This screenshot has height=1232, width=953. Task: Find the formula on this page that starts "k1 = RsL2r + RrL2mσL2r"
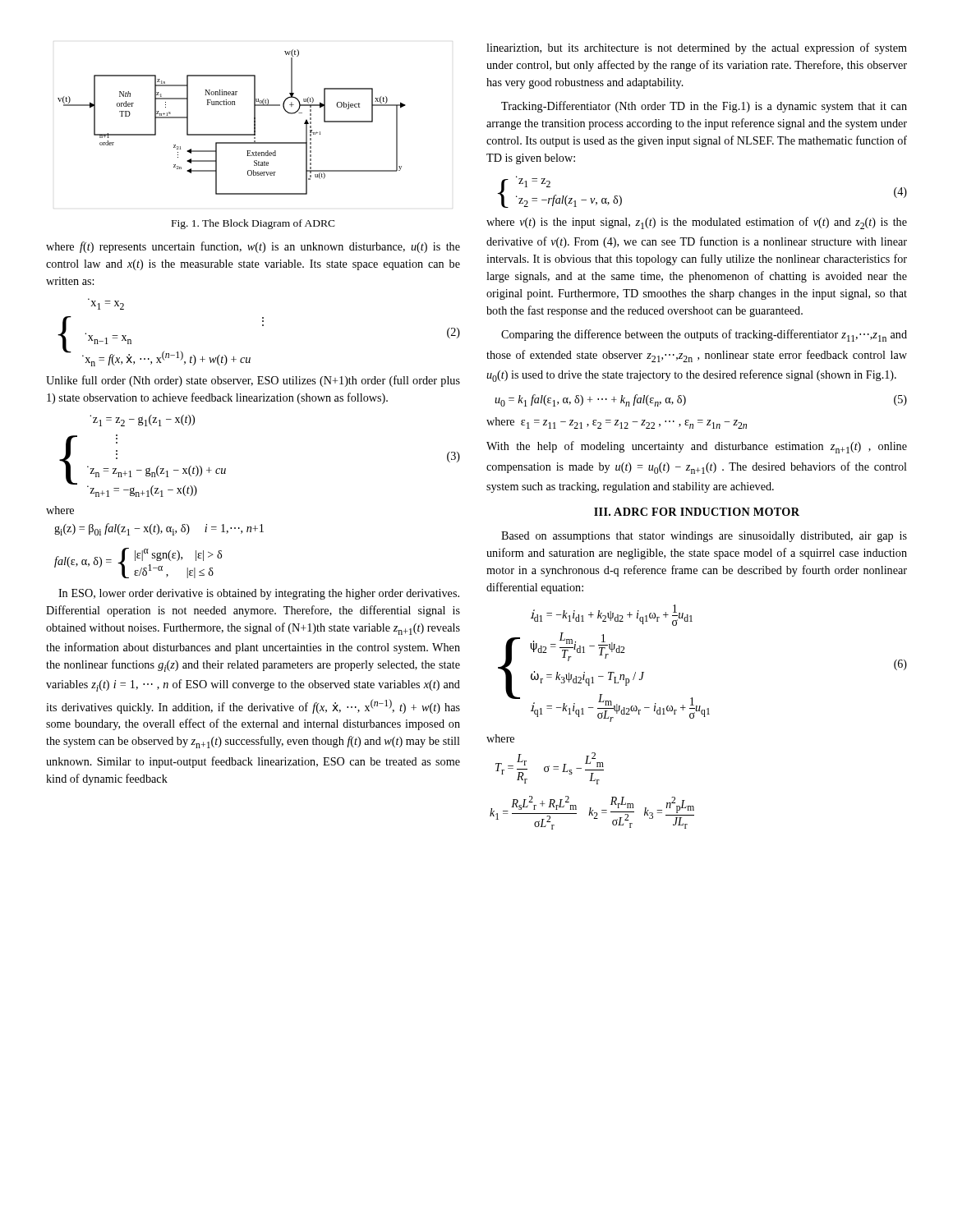tap(594, 813)
